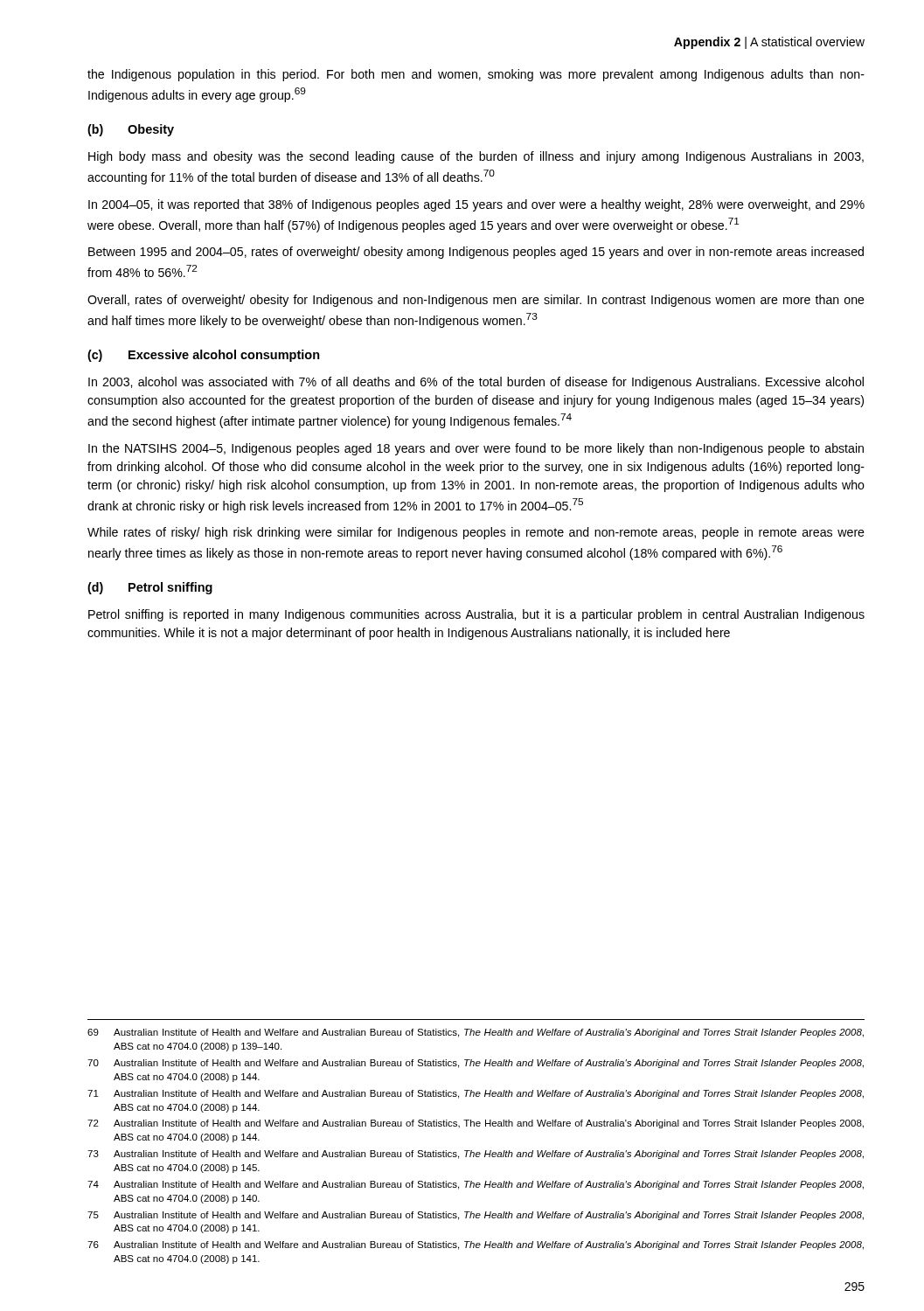Screen dimensions: 1311x924
Task: Find the passage starting "73 Australian Institute of"
Action: pos(476,1162)
